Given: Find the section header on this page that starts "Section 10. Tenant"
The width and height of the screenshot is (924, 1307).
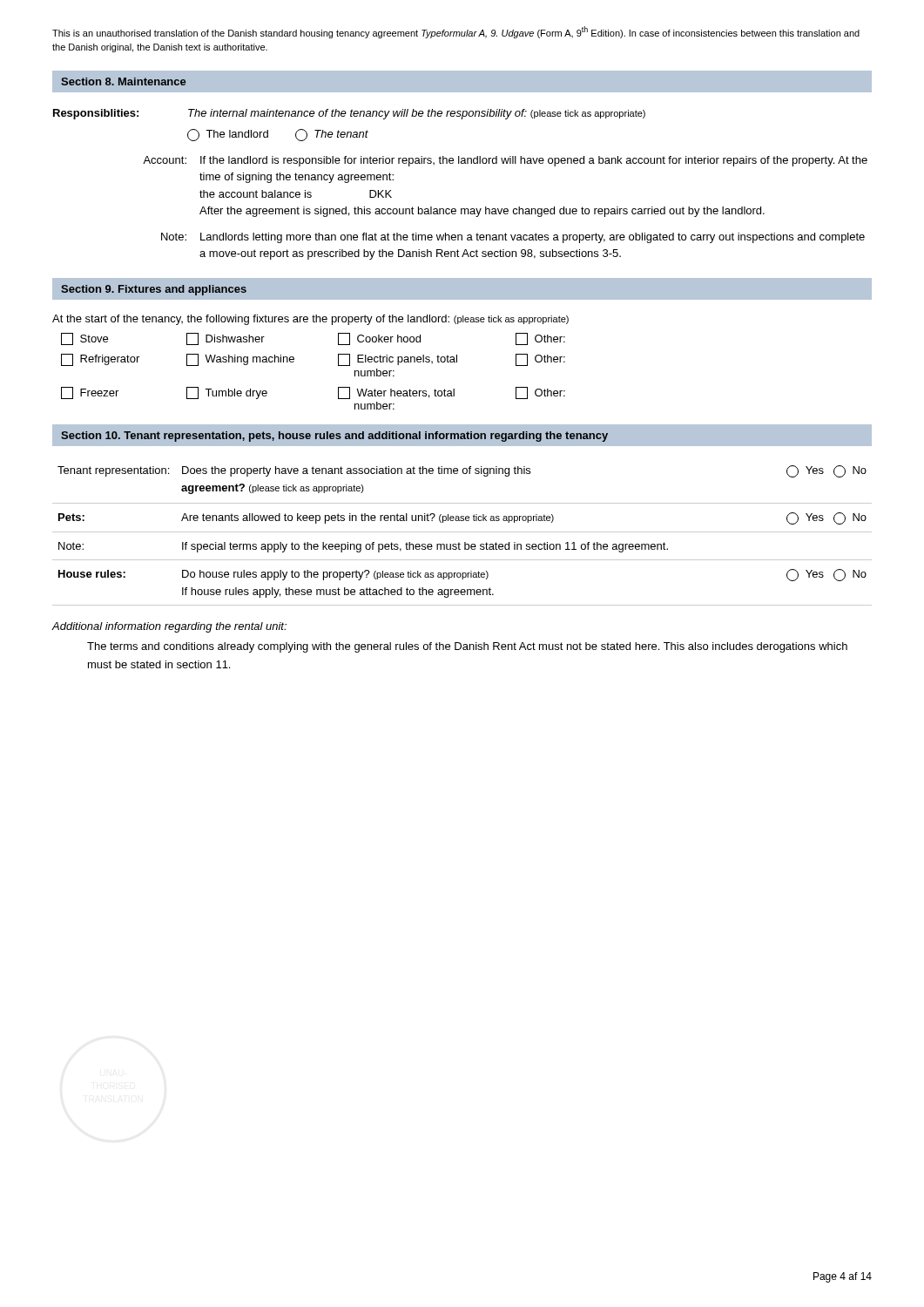Looking at the screenshot, I should click(335, 435).
